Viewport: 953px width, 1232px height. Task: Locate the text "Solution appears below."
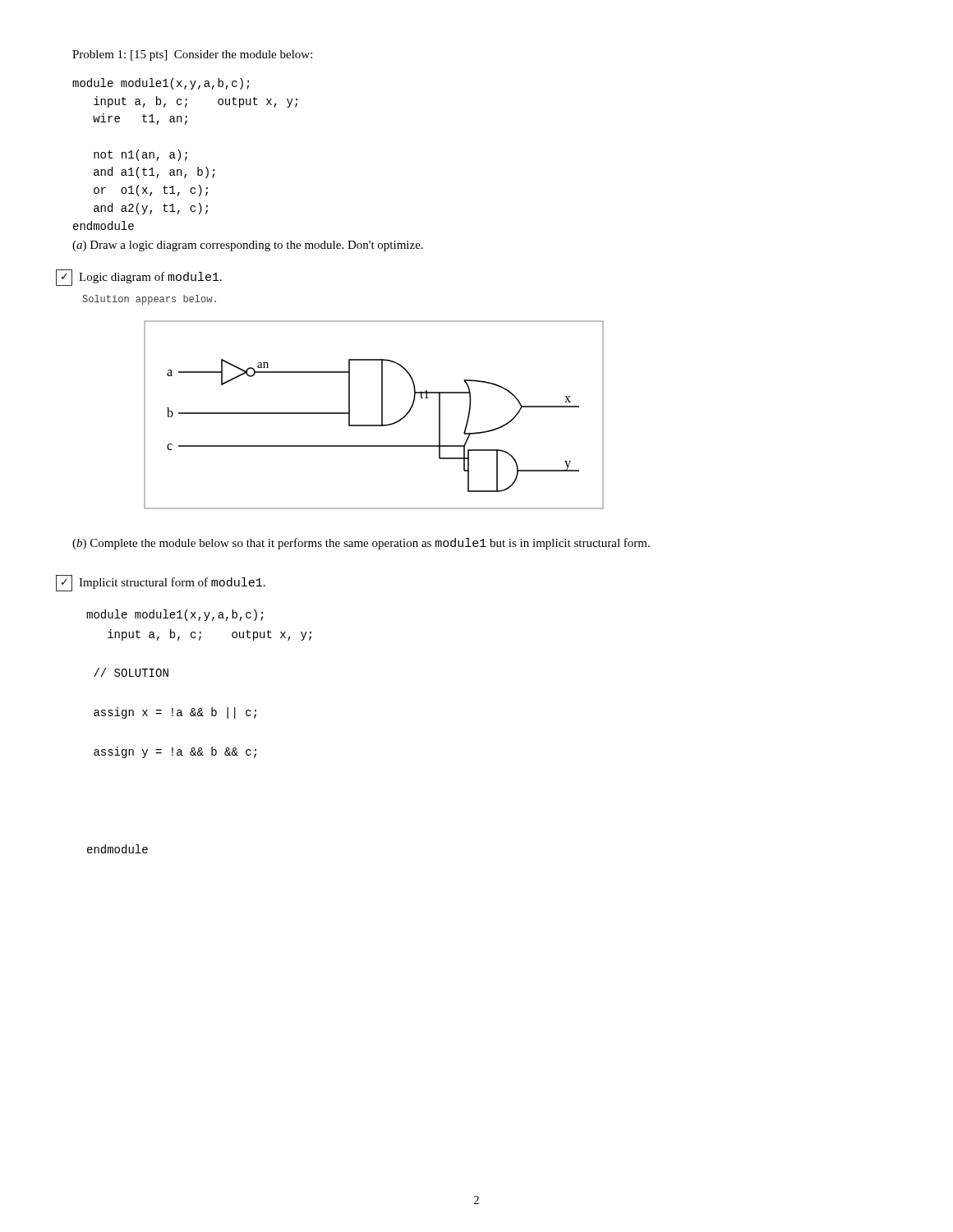[x=150, y=300]
